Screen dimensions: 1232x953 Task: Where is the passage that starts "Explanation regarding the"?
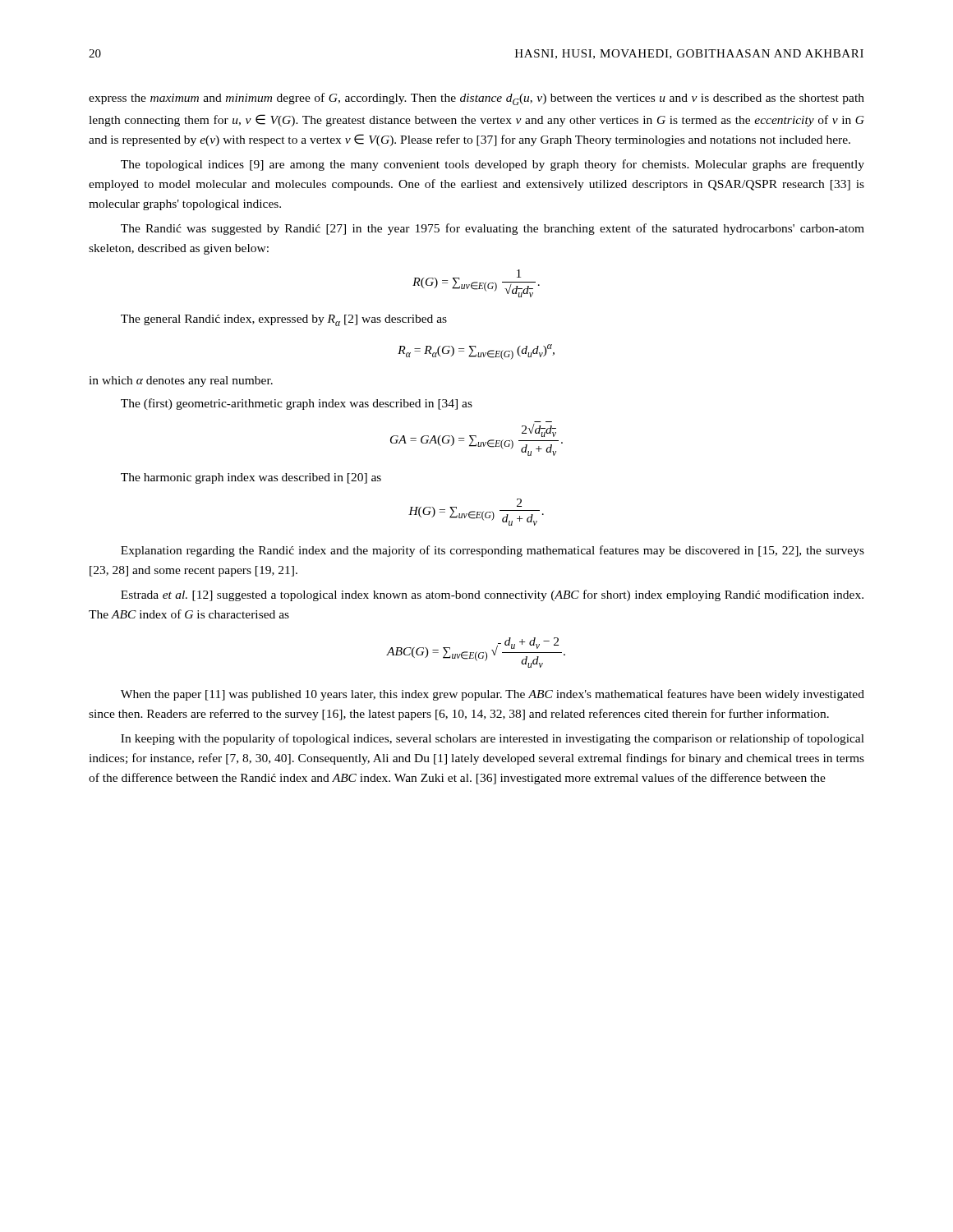click(476, 560)
